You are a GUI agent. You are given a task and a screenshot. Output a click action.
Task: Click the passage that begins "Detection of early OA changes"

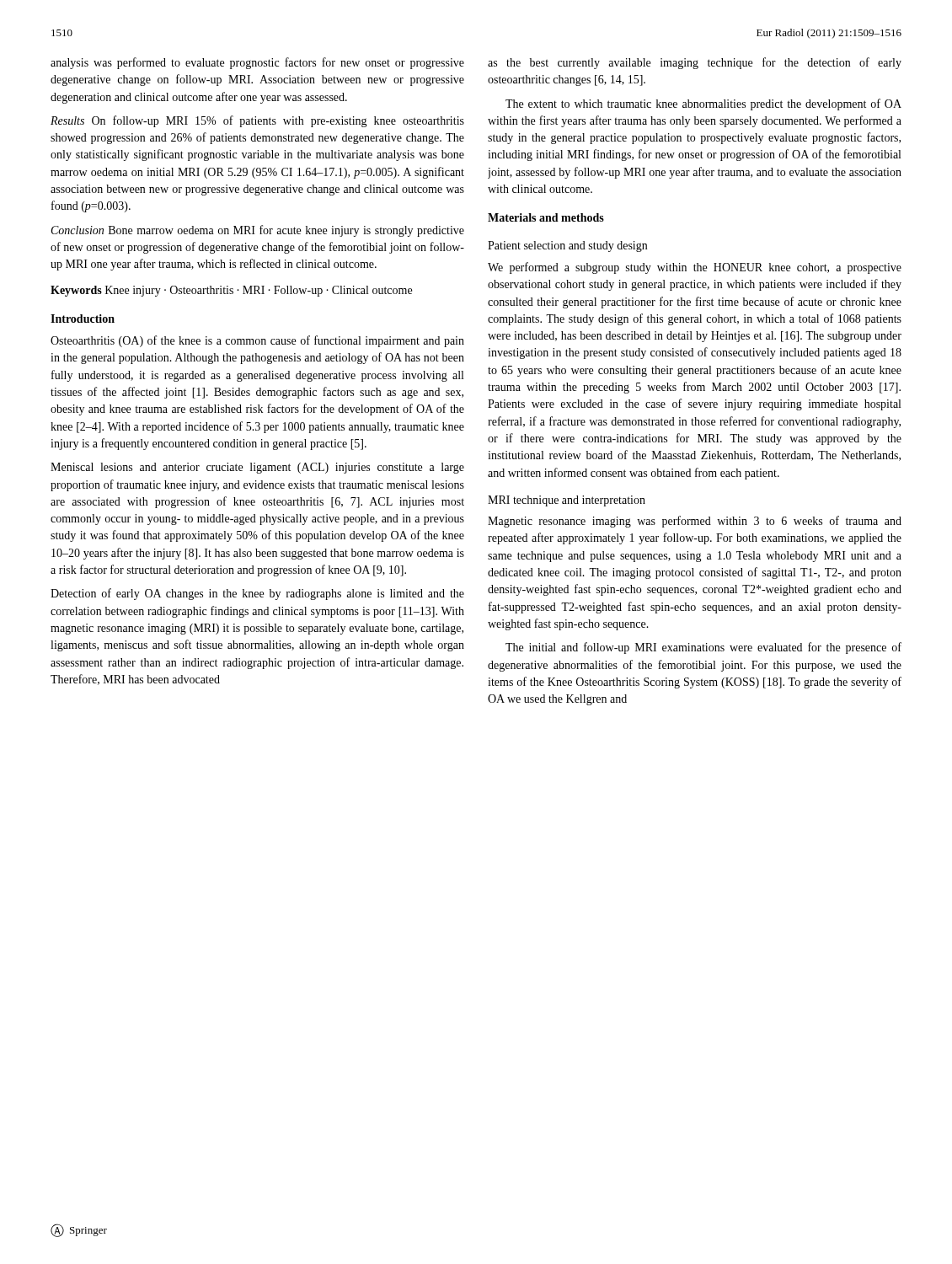click(257, 637)
